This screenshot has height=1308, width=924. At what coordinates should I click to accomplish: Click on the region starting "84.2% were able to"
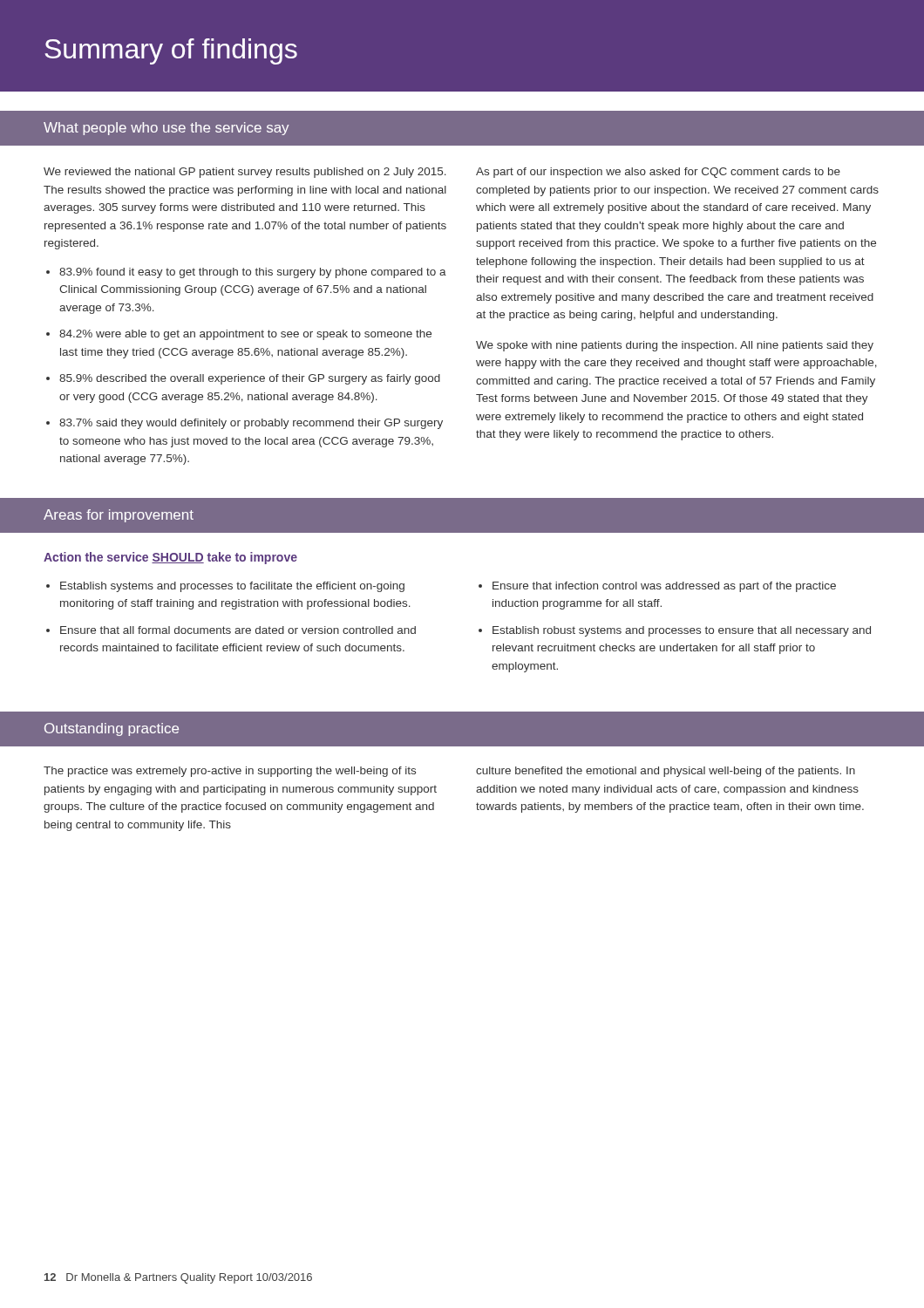pos(246,343)
